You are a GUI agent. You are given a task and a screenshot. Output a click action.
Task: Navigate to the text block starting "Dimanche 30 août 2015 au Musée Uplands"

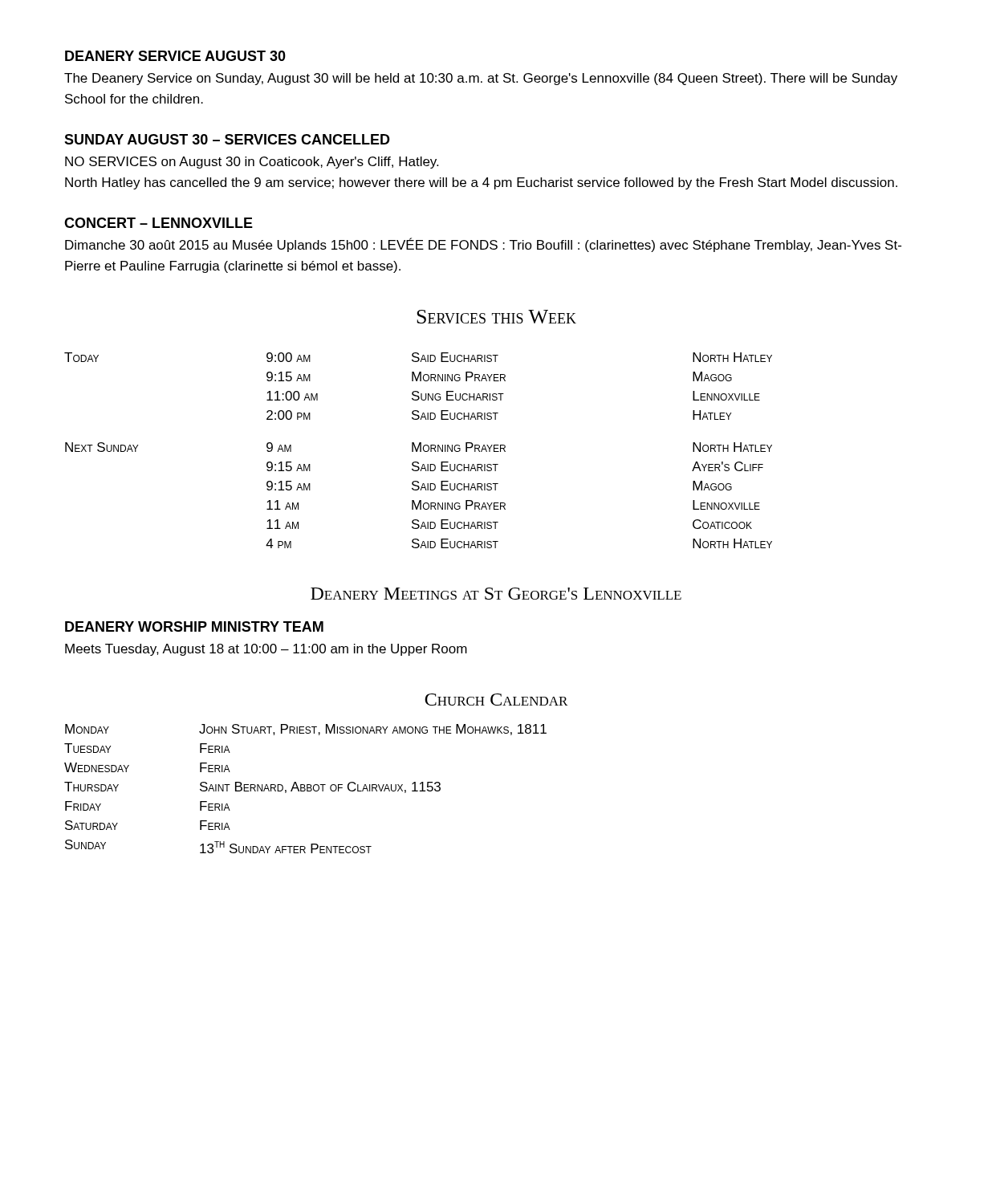click(483, 255)
